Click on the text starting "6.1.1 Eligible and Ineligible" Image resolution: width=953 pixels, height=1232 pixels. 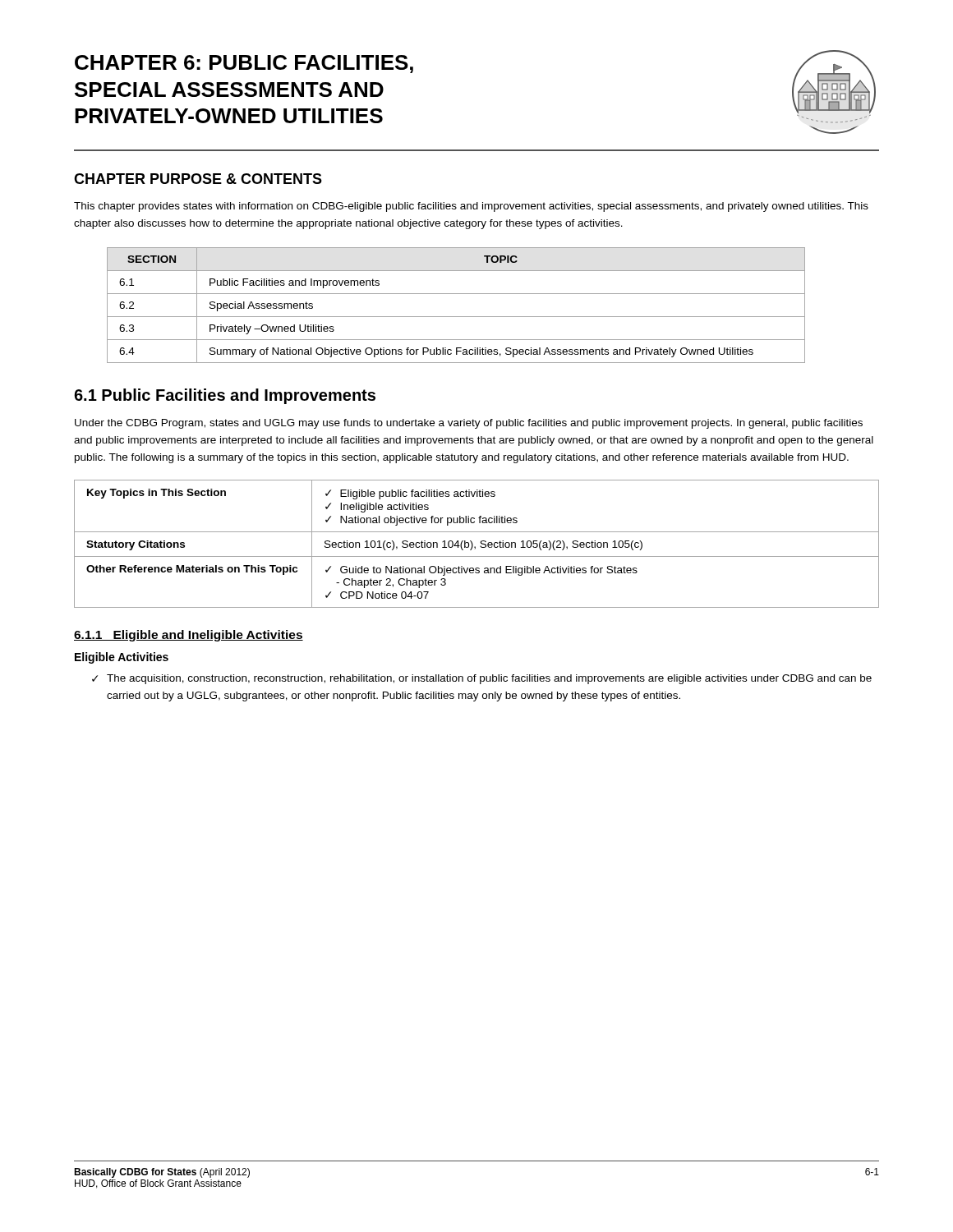pyautogui.click(x=188, y=634)
